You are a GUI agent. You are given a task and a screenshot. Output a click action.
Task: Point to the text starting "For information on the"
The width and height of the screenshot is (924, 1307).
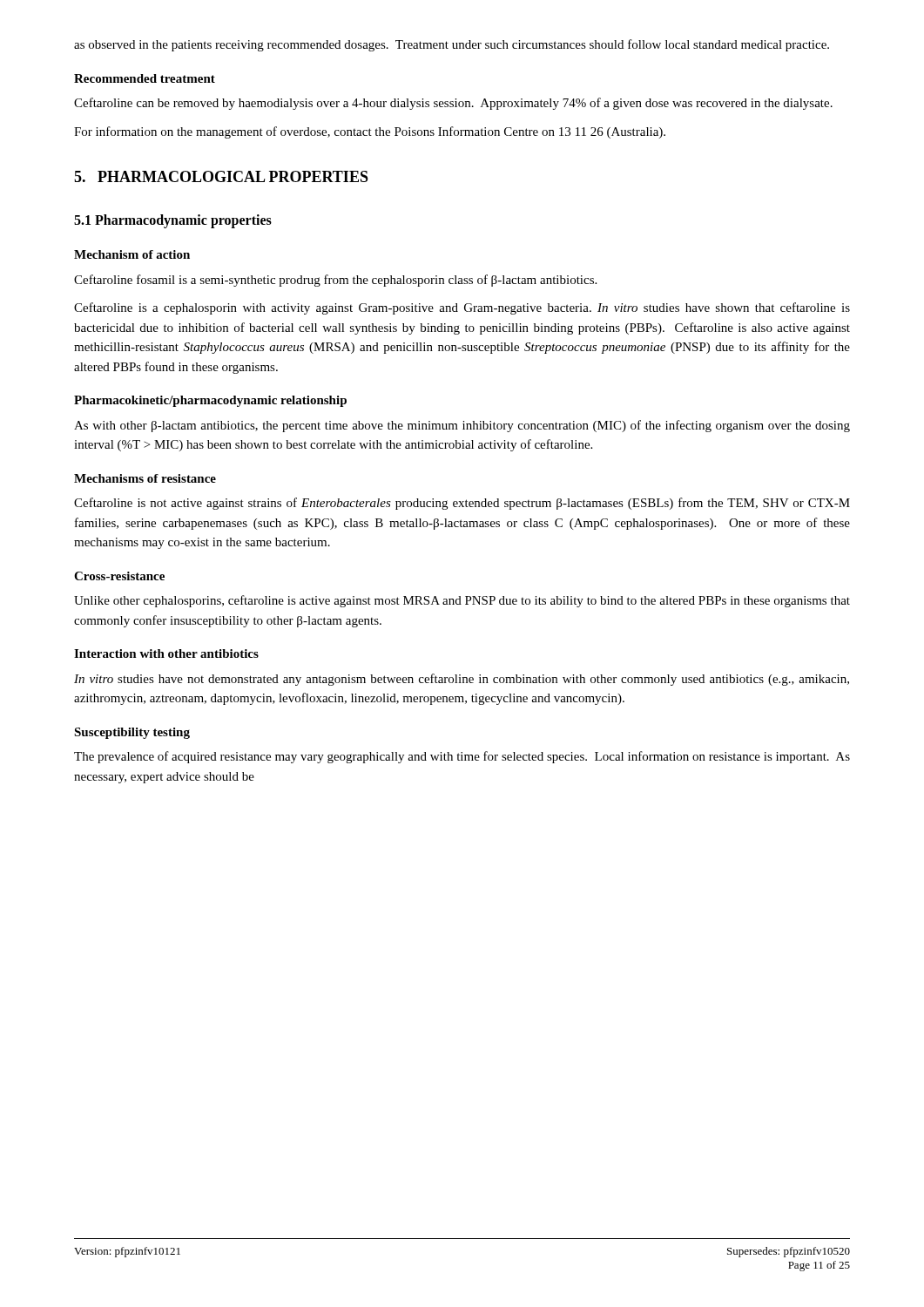pyautogui.click(x=462, y=131)
